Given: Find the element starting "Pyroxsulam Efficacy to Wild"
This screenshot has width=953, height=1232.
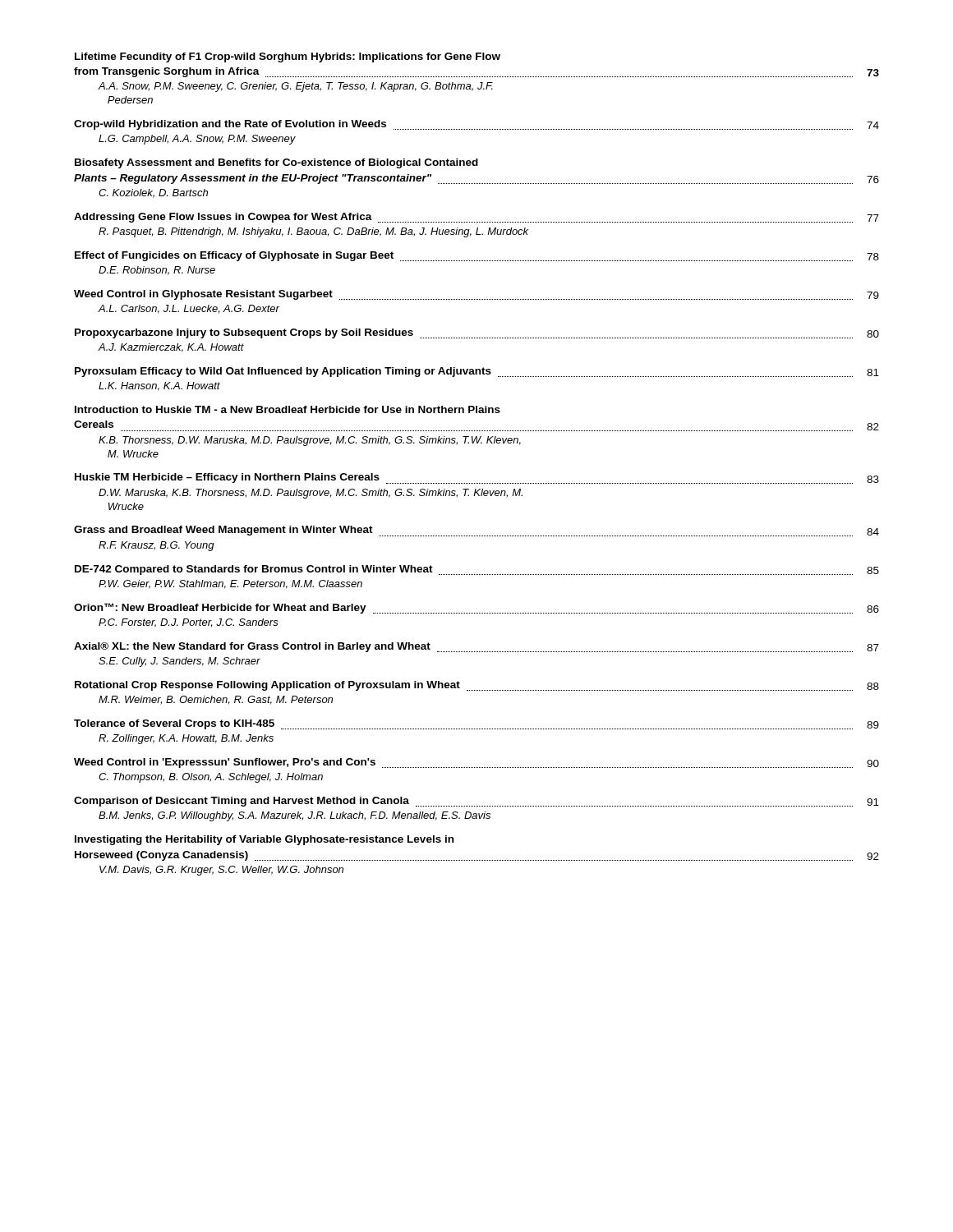Looking at the screenshot, I should [x=476, y=379].
